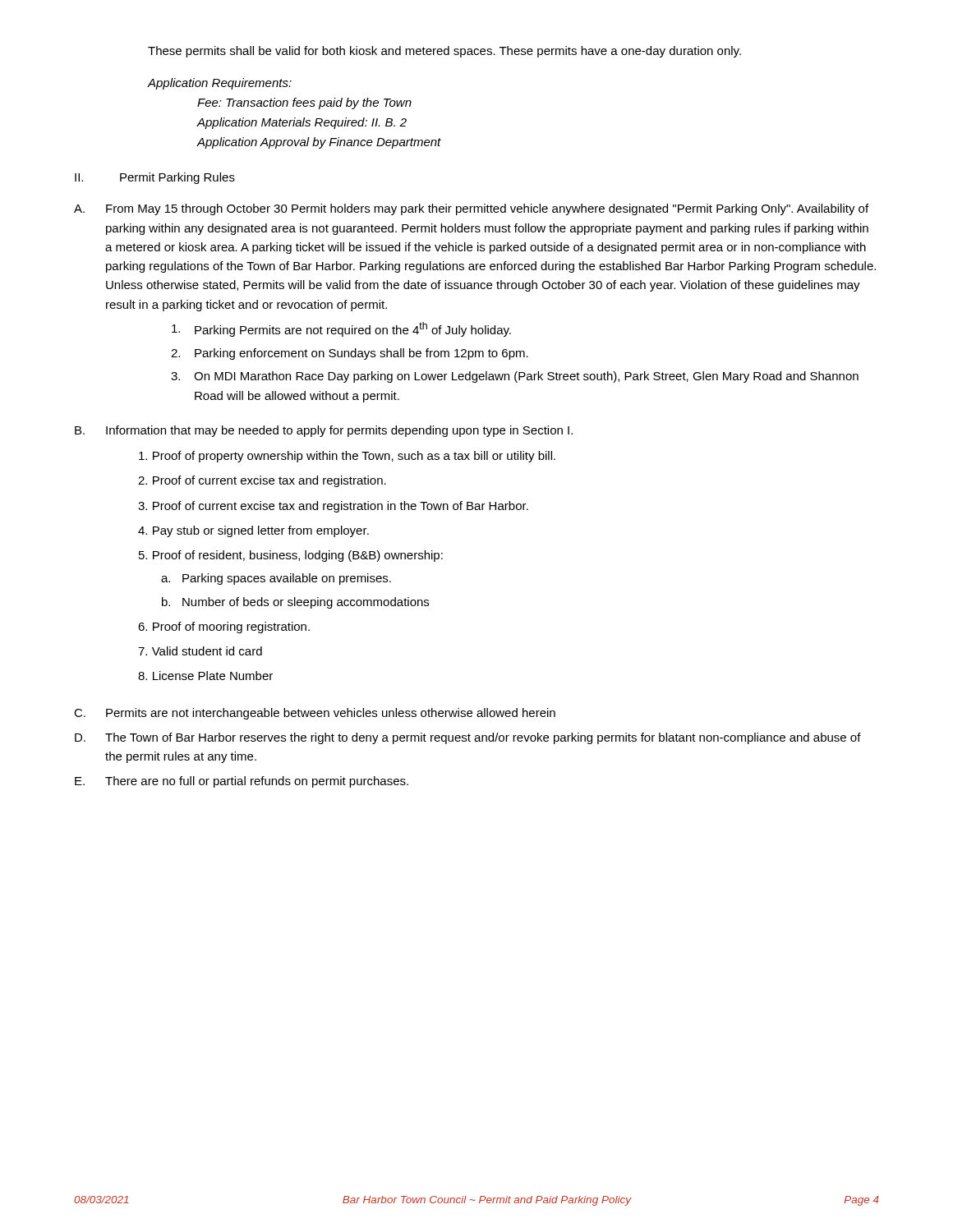Screen dimensions: 1232x953
Task: Point to the block beginning "C. Permits are not interchangeable"
Action: [315, 712]
